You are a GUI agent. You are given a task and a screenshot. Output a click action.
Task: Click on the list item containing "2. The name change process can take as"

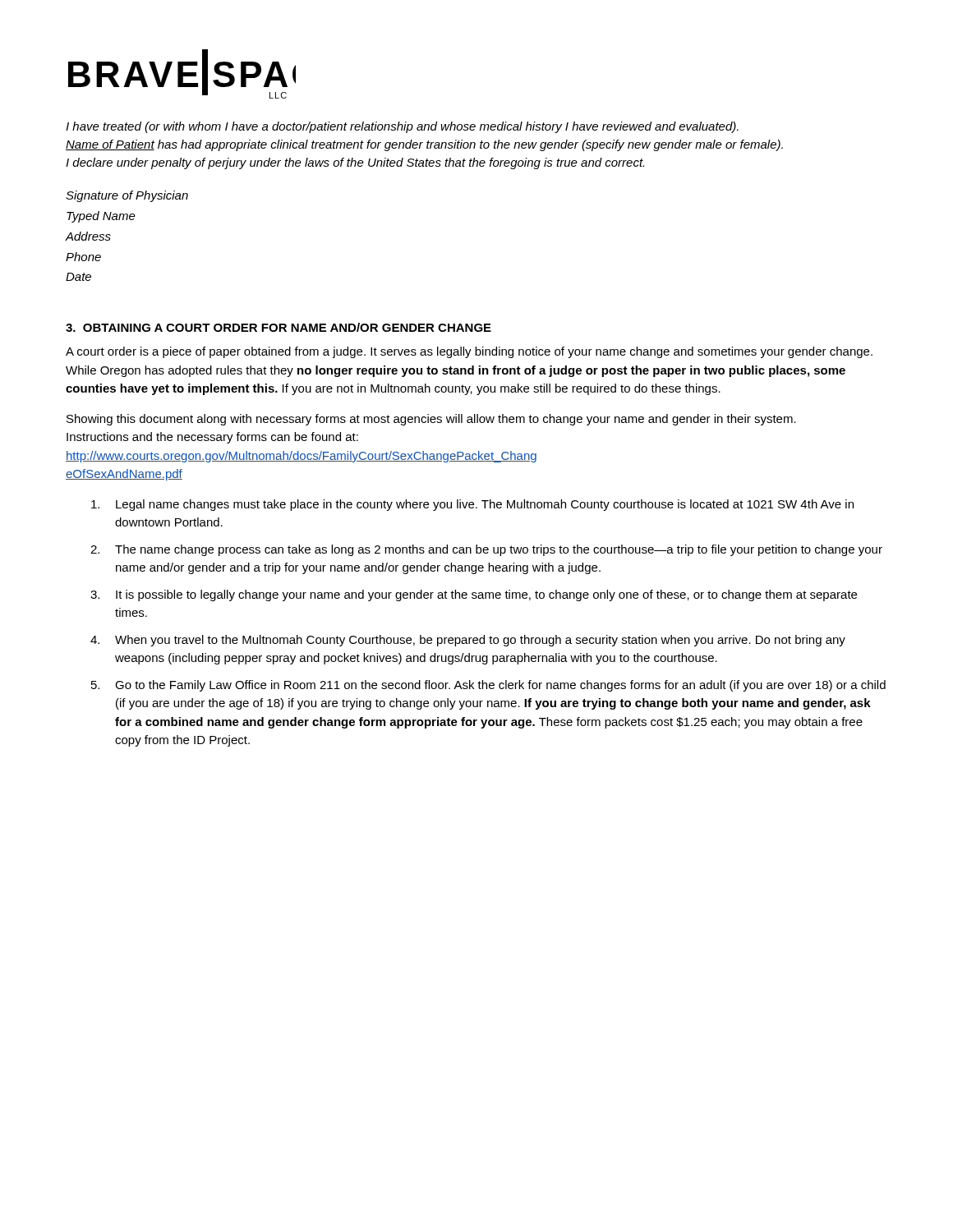point(489,558)
